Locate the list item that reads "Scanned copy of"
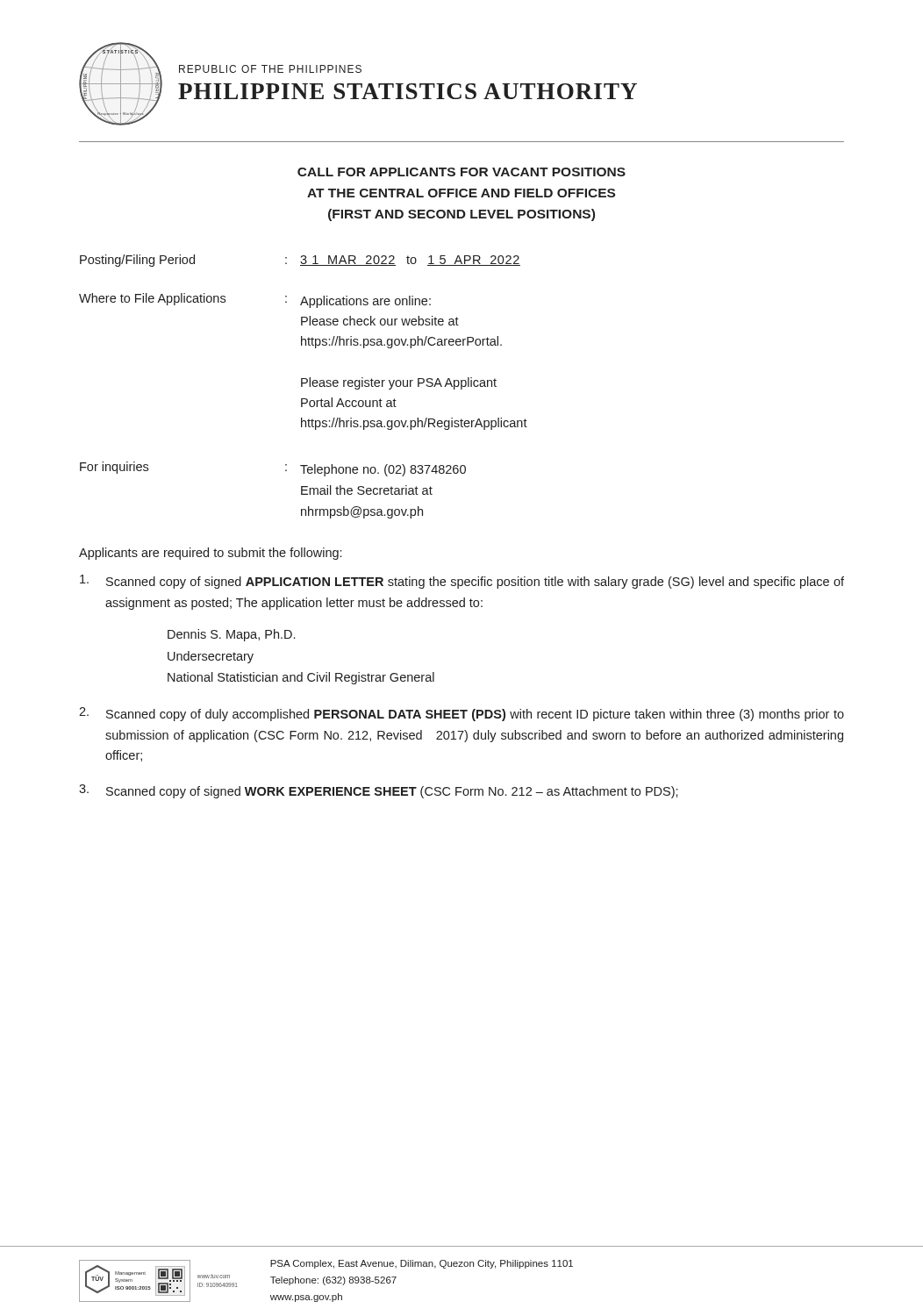 pos(462,582)
